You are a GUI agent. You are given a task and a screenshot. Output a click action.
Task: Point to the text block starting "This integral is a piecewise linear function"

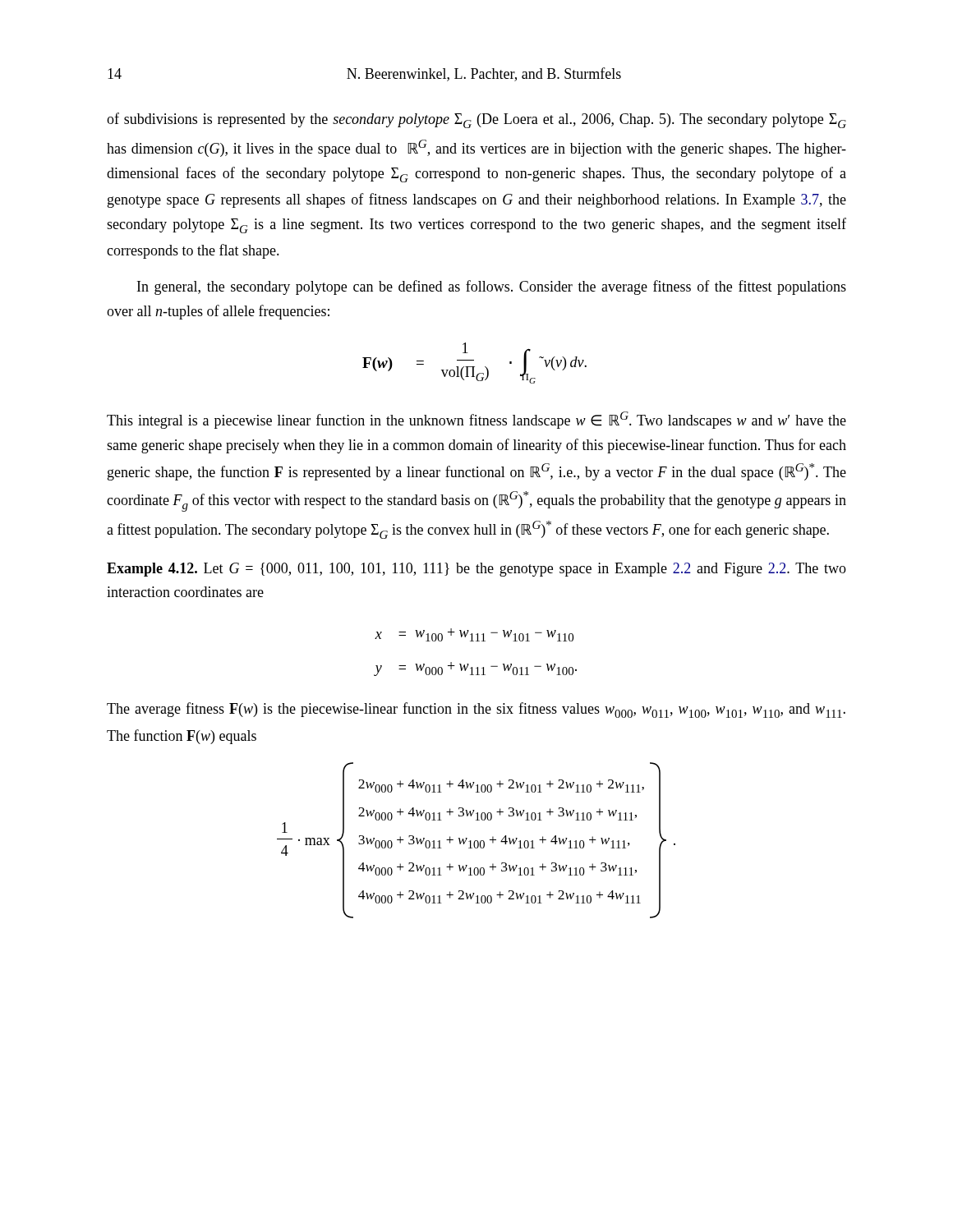(476, 475)
